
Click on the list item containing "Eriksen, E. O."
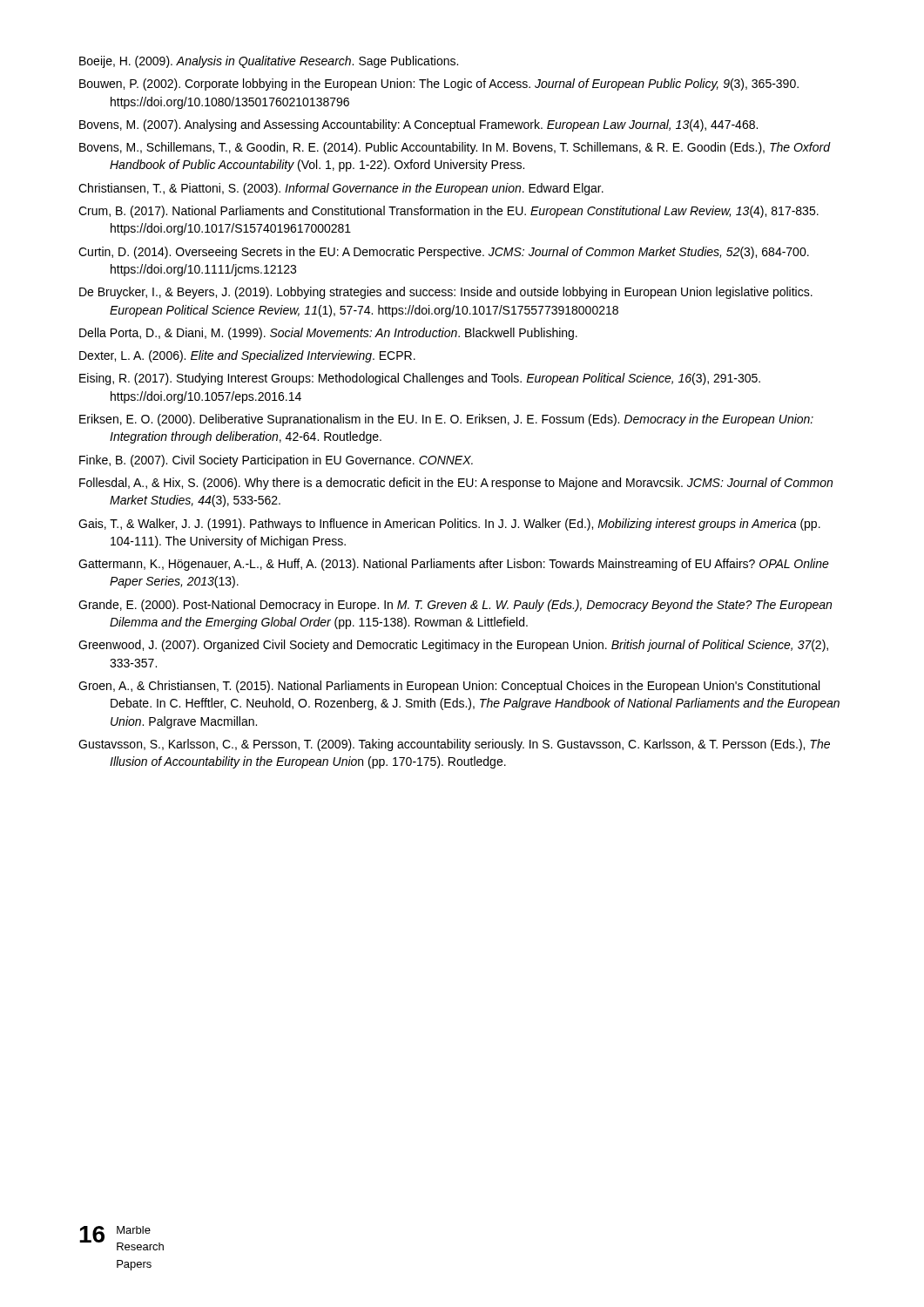tap(446, 428)
